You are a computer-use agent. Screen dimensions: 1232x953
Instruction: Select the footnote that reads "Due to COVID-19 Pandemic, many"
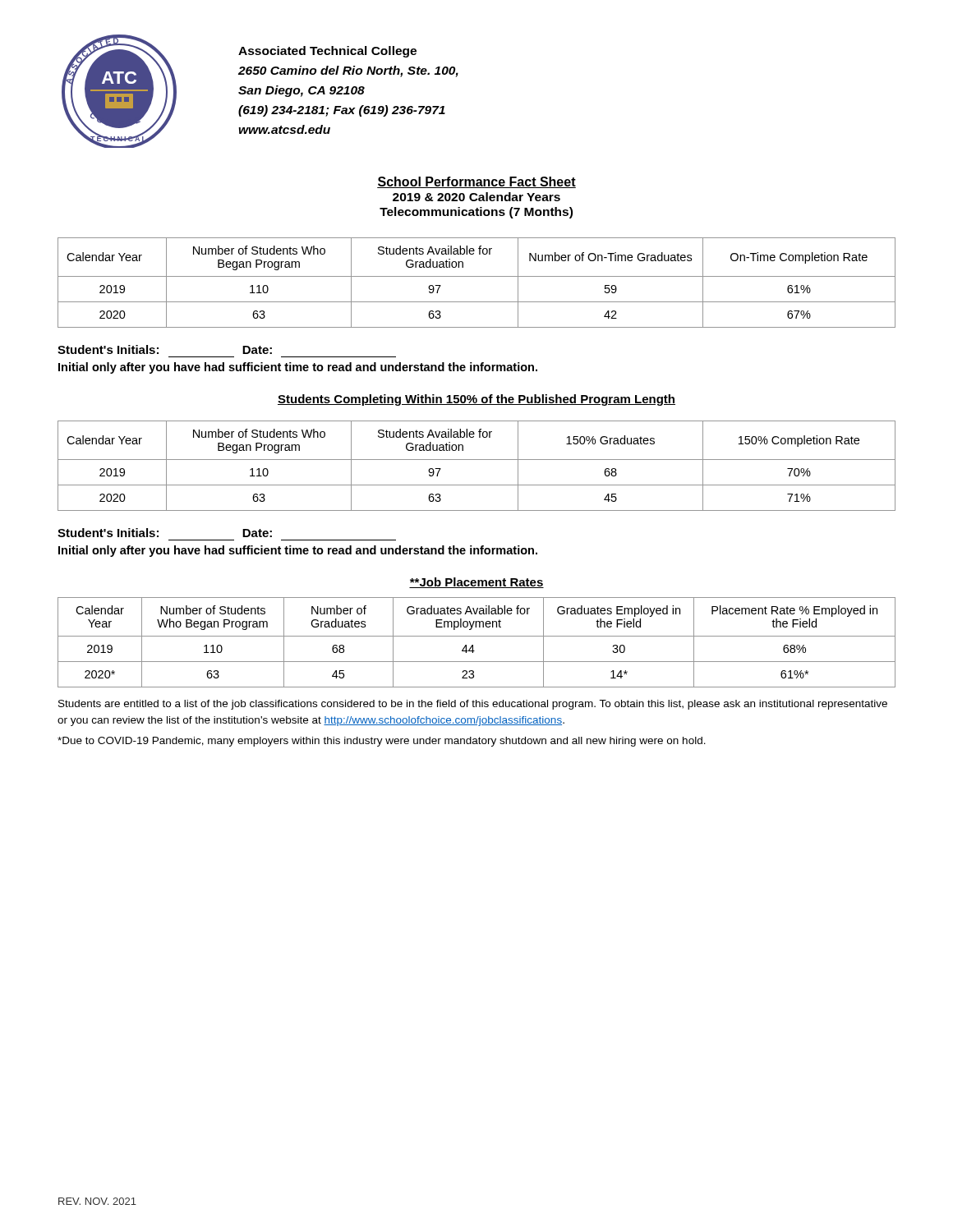click(x=382, y=740)
